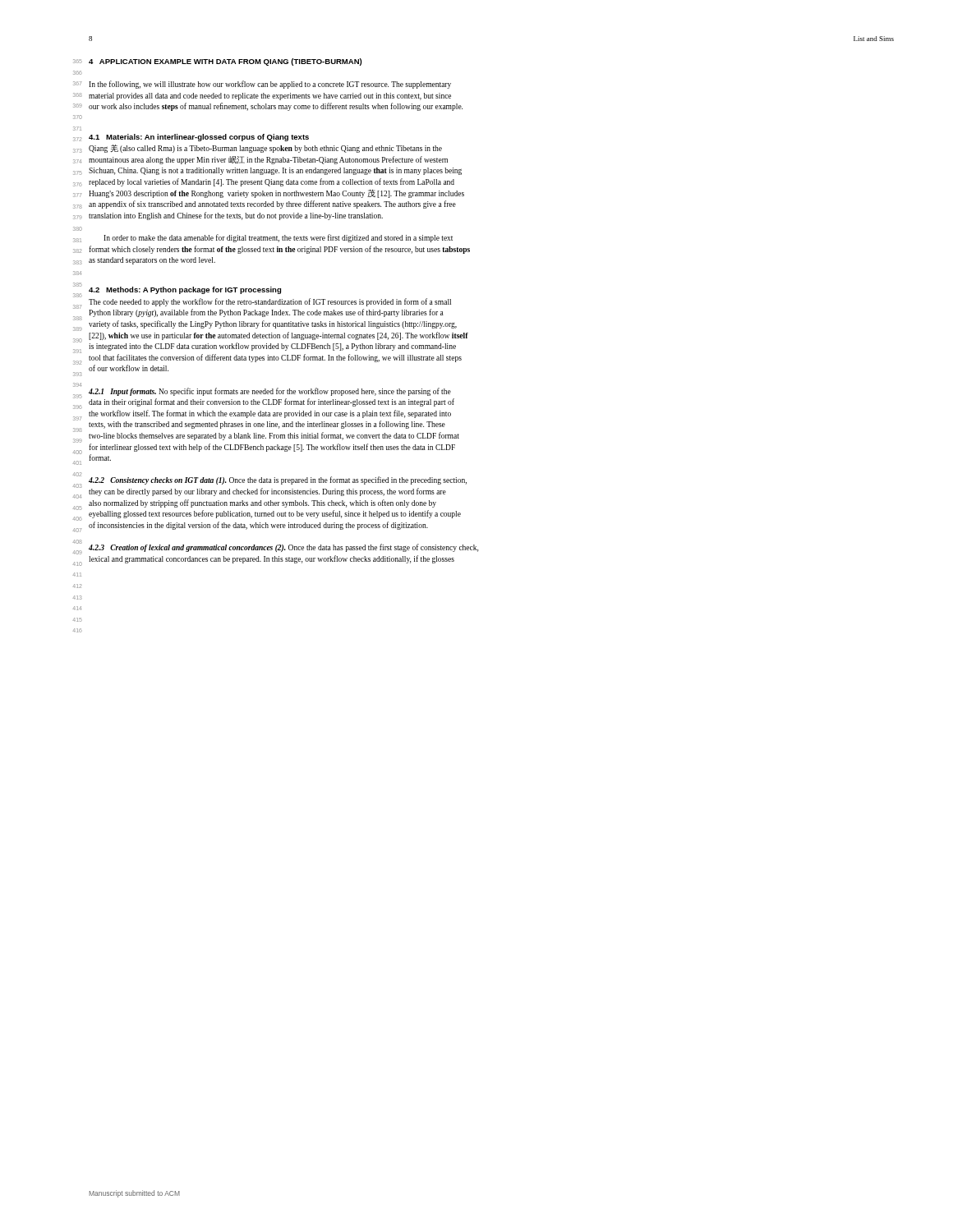Viewport: 953px width, 1232px height.
Task: Select the text block containing "2.2 Consistency checks on IGT"
Action: point(278,480)
